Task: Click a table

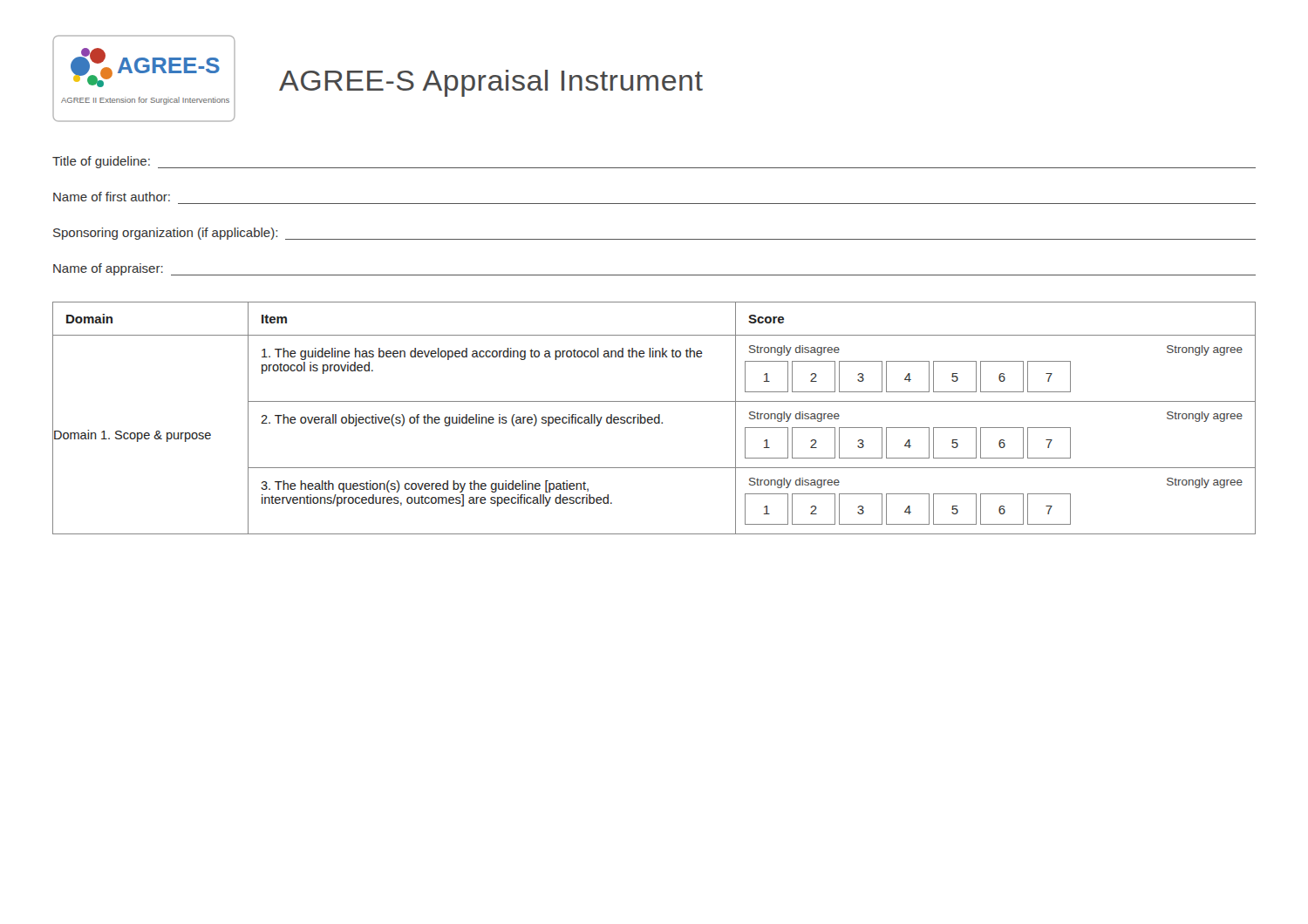Action: pyautogui.click(x=654, y=418)
